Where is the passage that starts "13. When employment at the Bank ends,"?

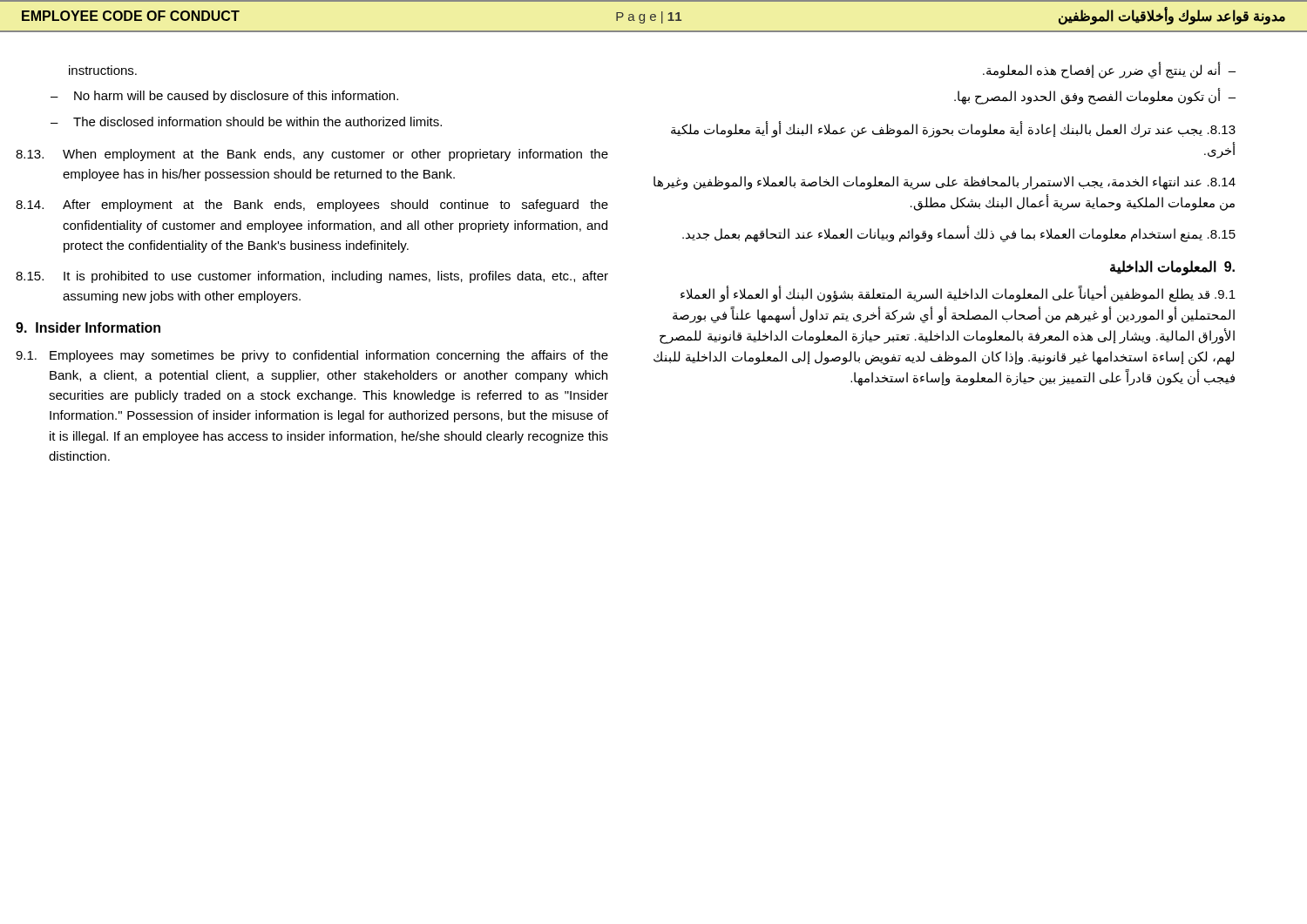(312, 164)
